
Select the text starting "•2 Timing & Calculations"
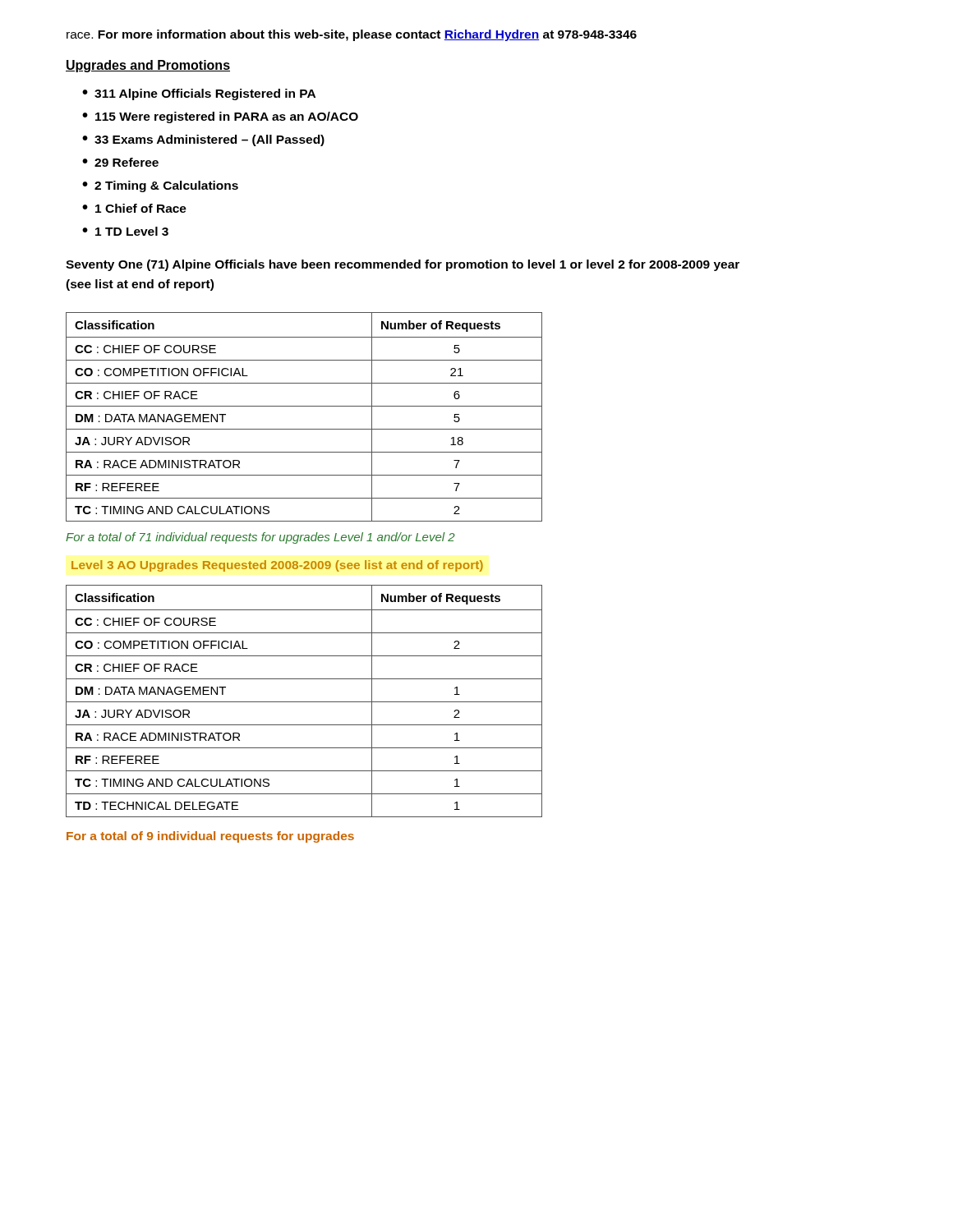pos(160,185)
